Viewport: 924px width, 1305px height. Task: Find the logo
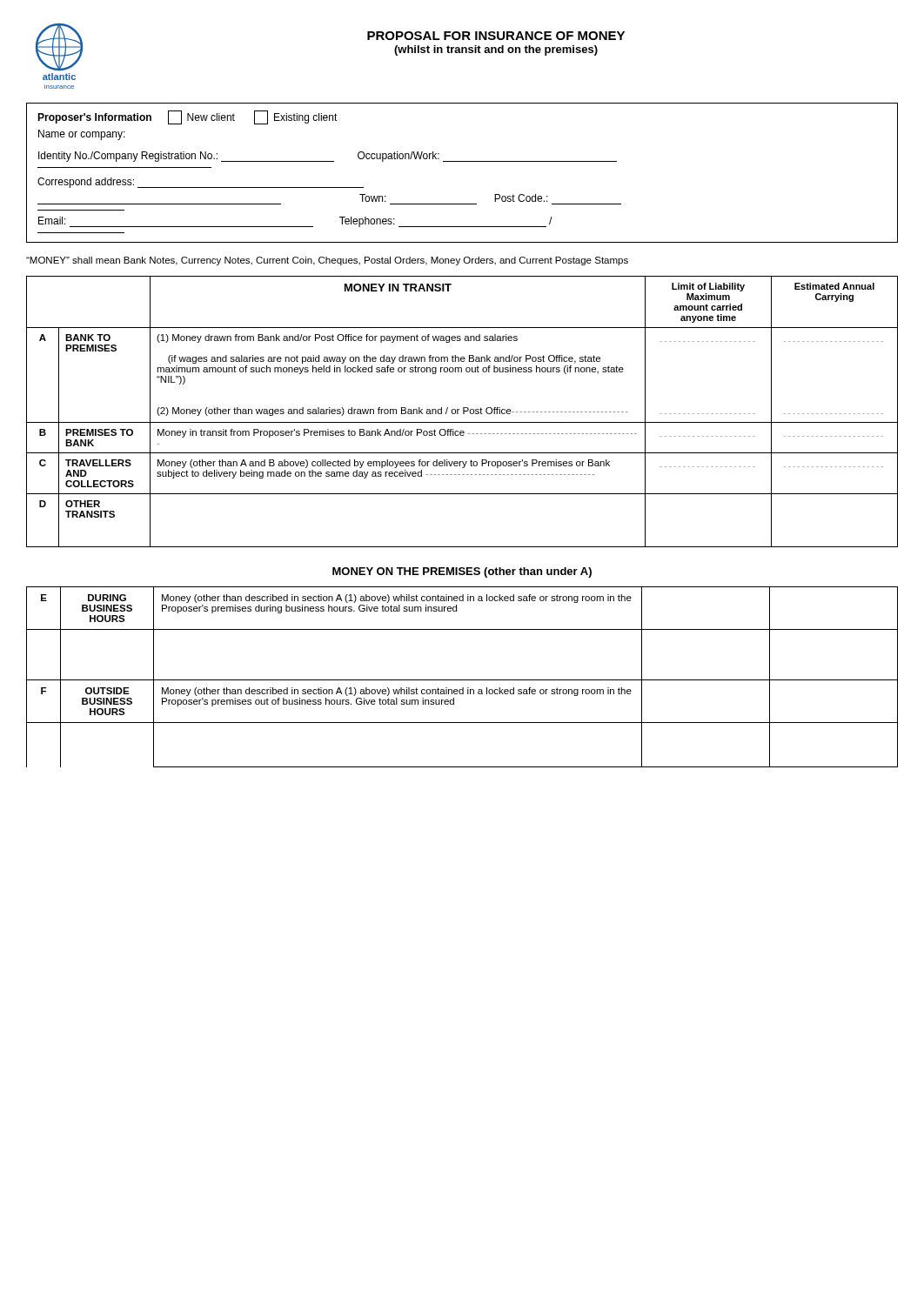click(64, 54)
